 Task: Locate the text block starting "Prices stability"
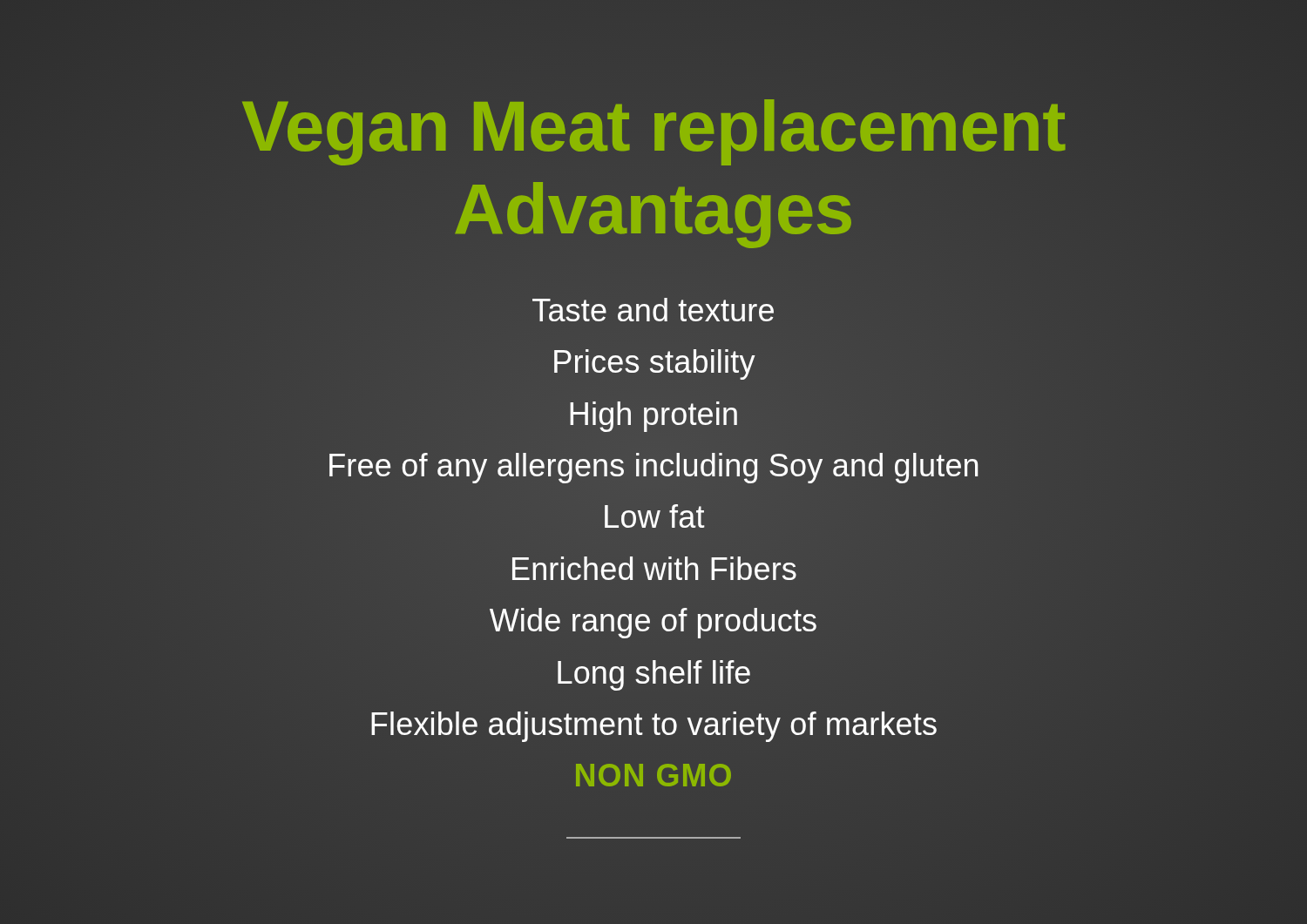pos(654,362)
